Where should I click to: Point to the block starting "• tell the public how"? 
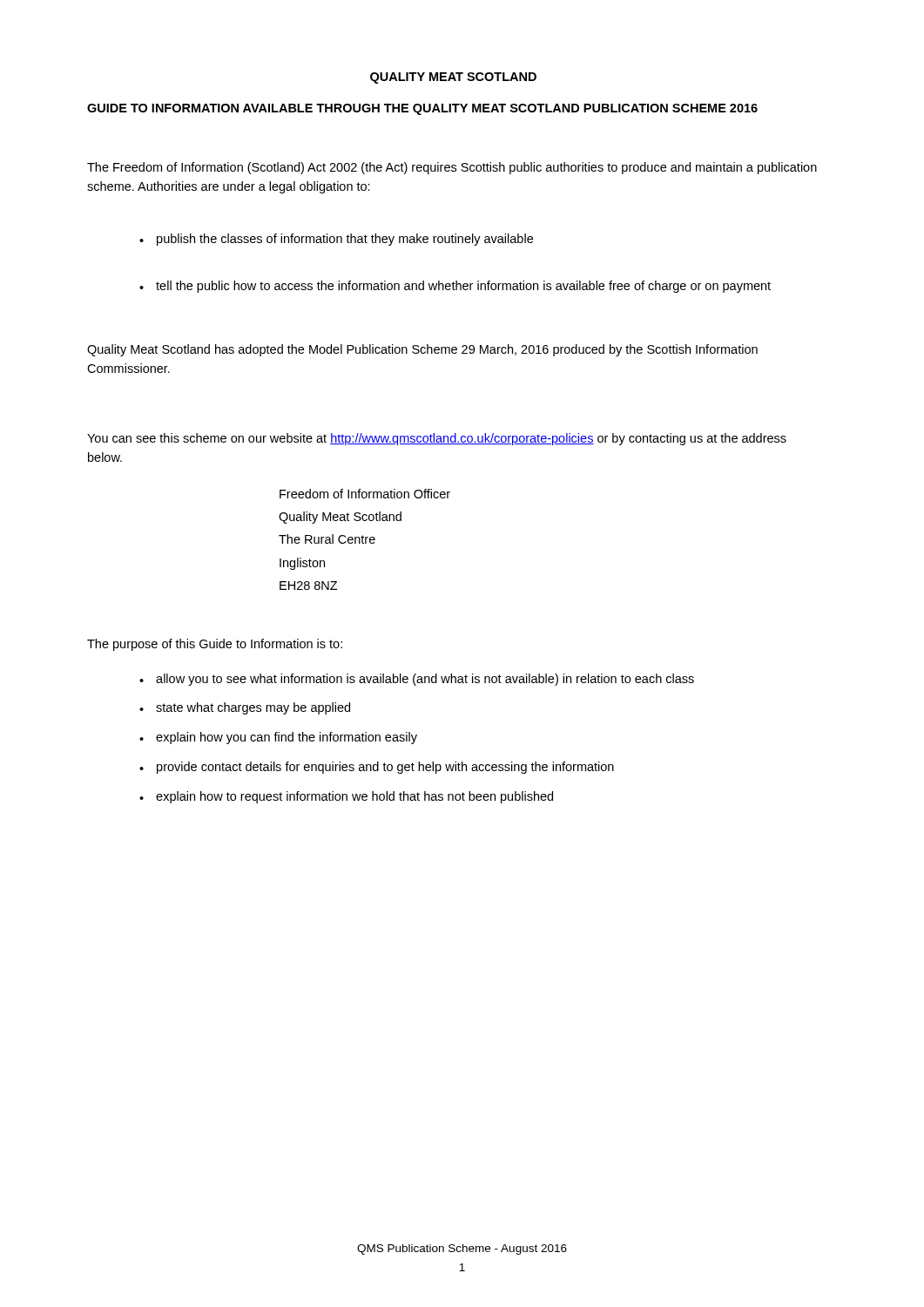click(479, 287)
